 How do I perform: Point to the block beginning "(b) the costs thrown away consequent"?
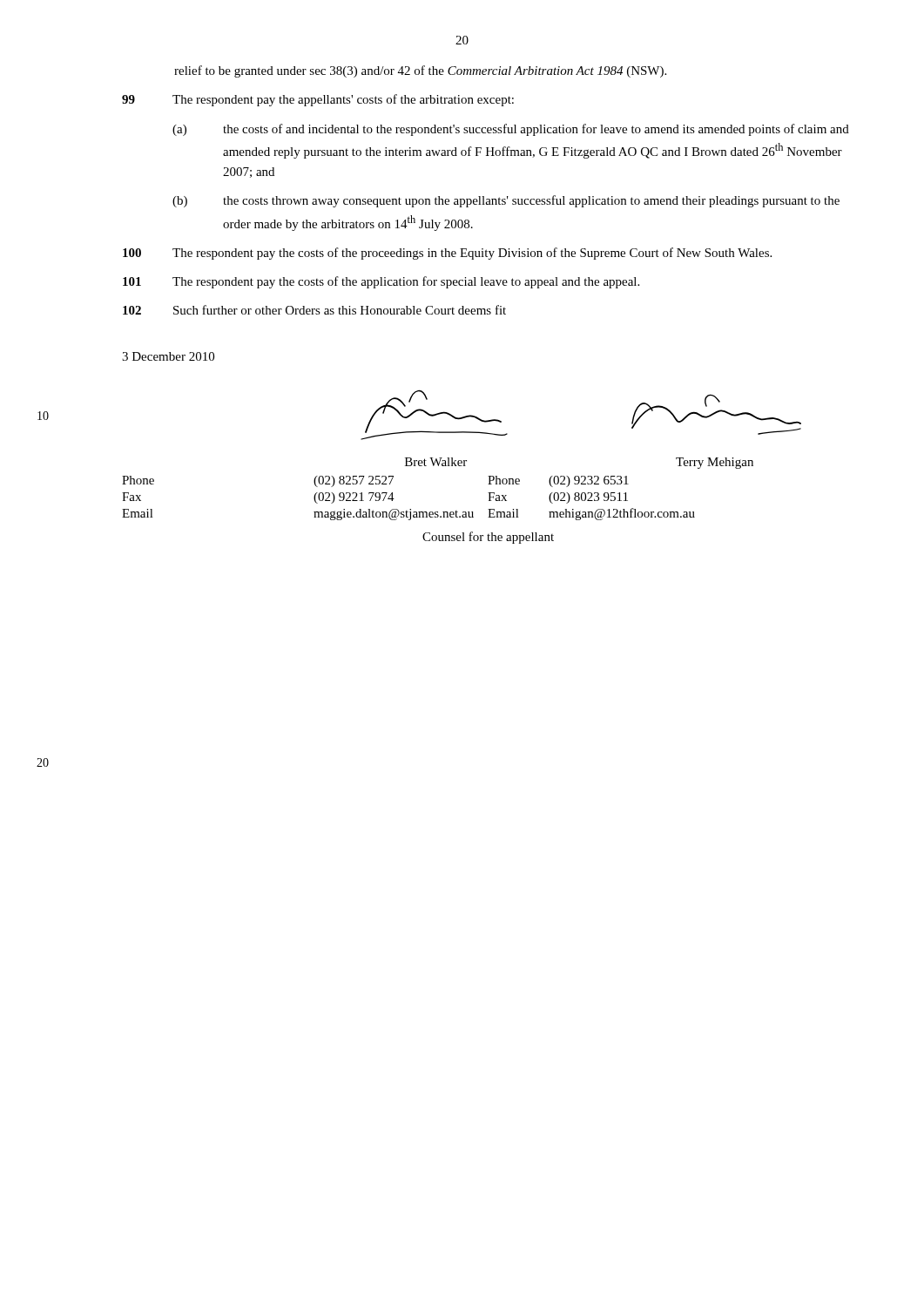513,213
